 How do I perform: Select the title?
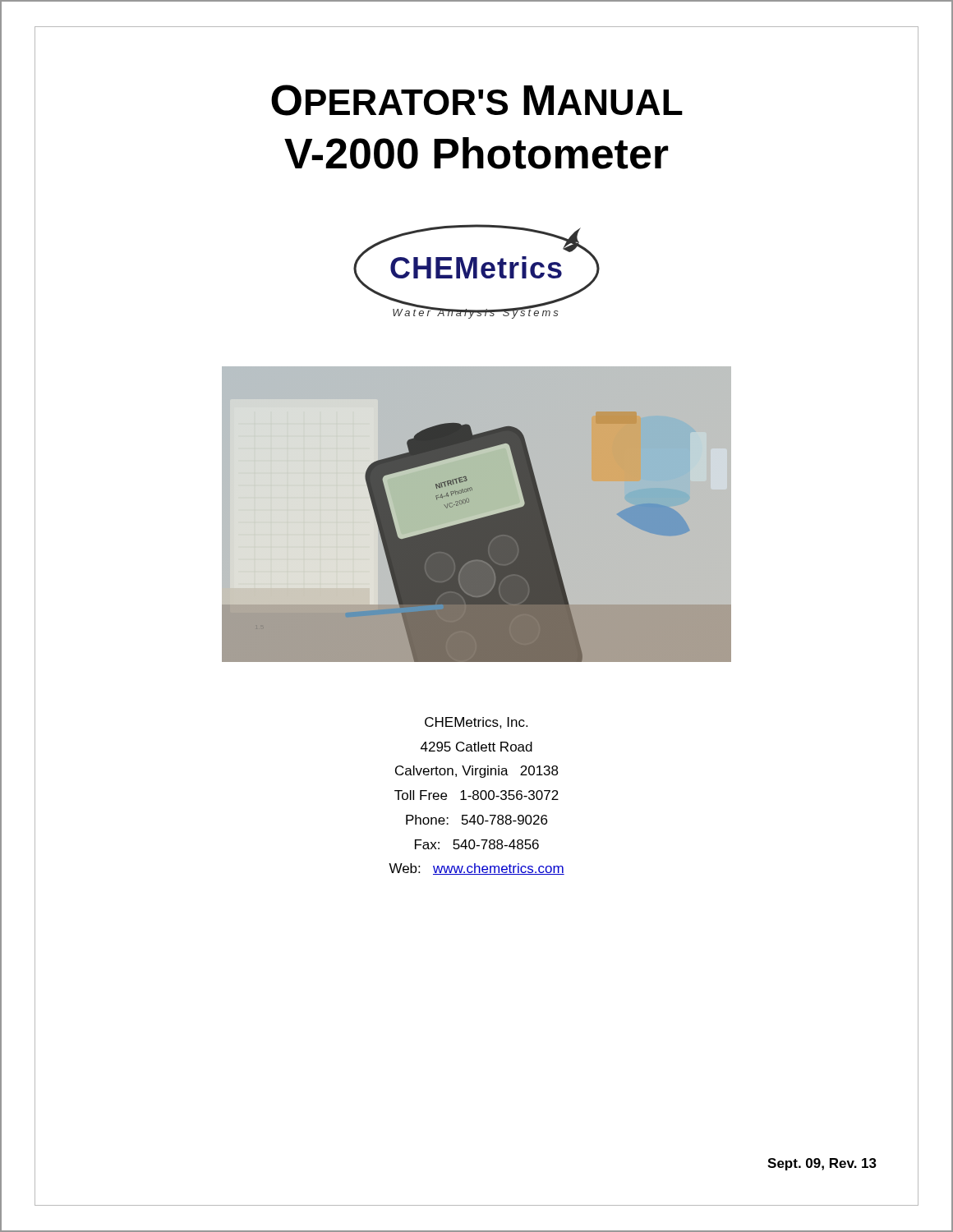coord(476,127)
